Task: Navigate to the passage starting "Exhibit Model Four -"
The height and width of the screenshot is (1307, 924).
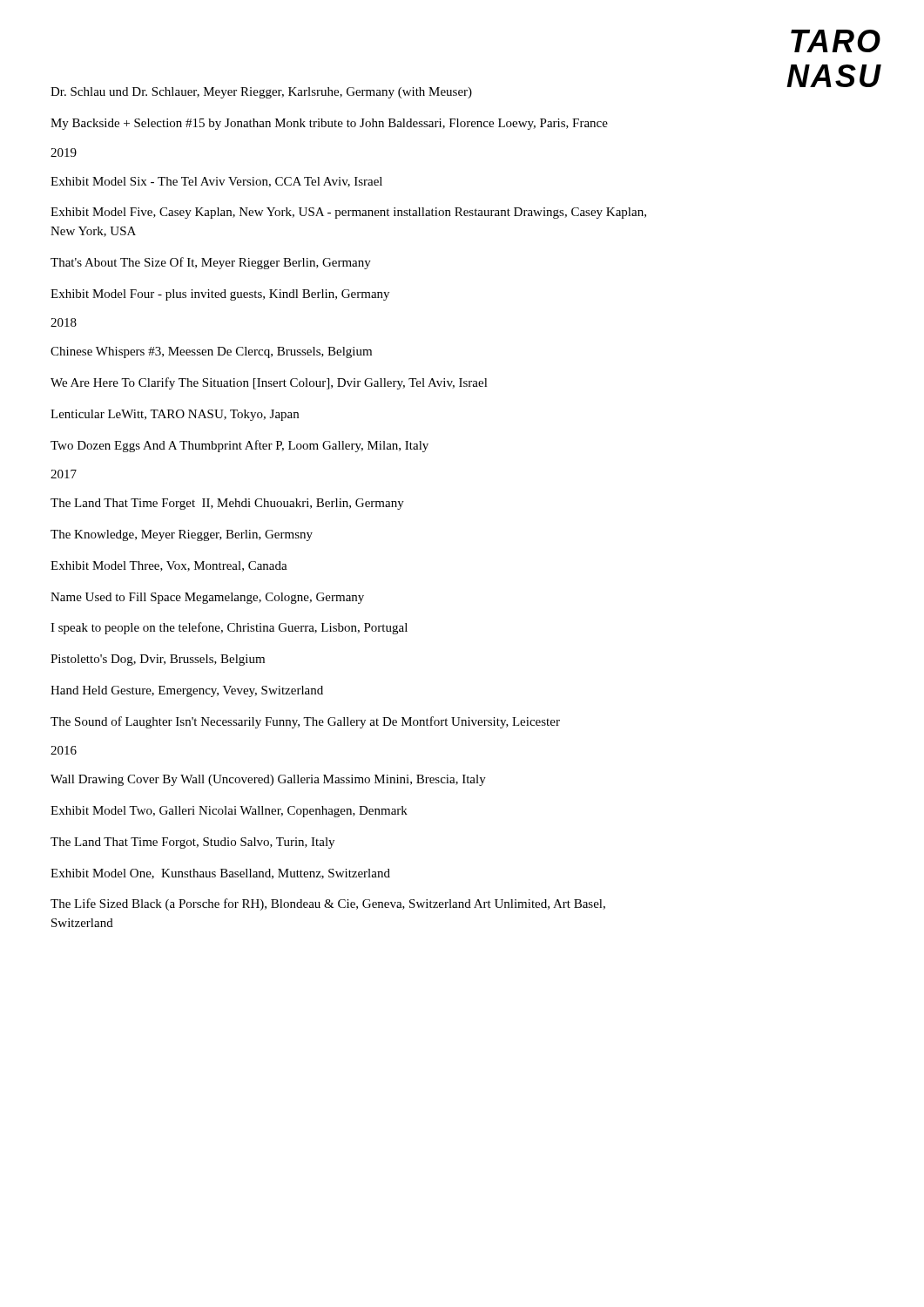Action: tap(220, 293)
